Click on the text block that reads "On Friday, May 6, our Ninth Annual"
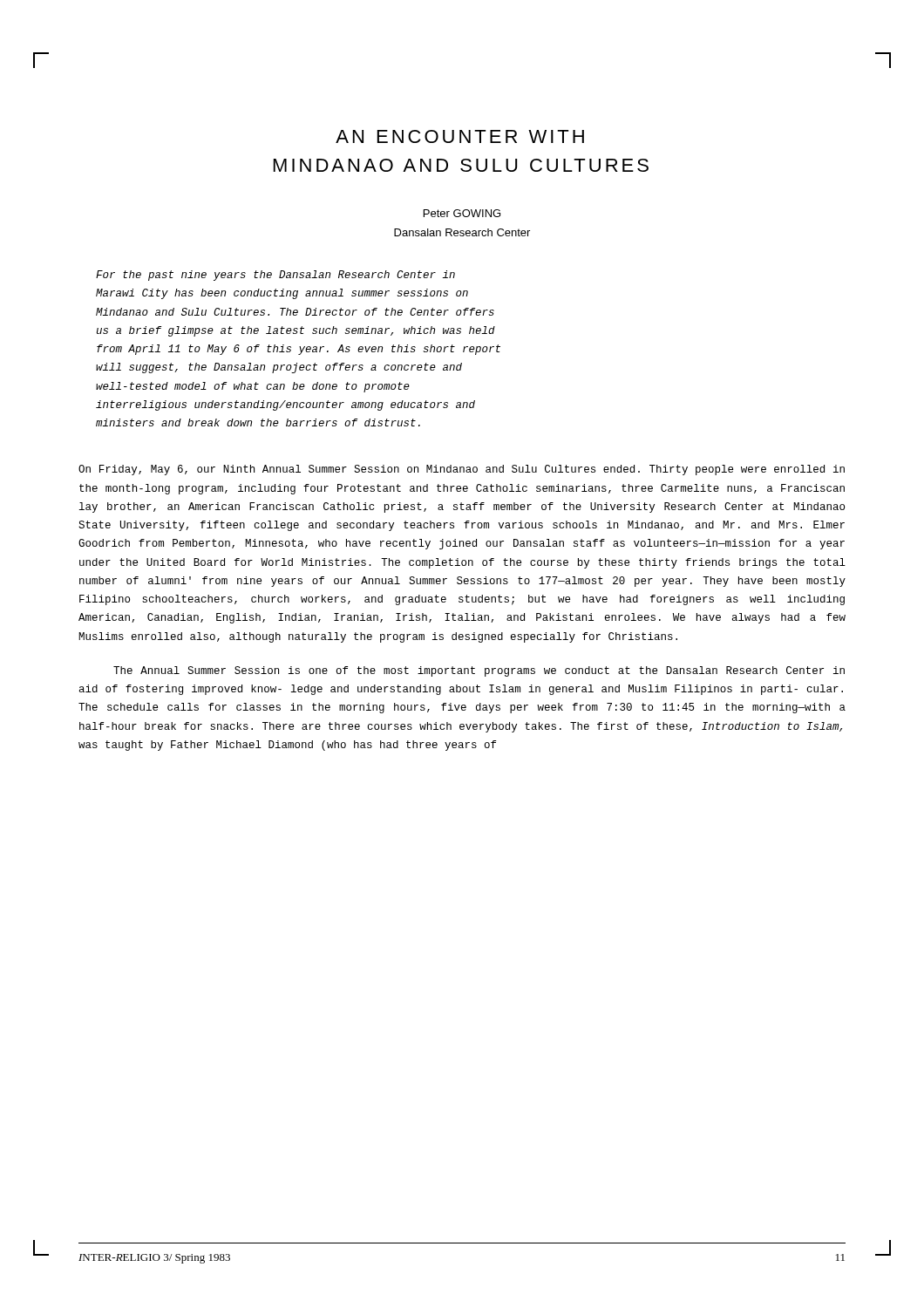This screenshot has width=924, height=1308. [462, 554]
